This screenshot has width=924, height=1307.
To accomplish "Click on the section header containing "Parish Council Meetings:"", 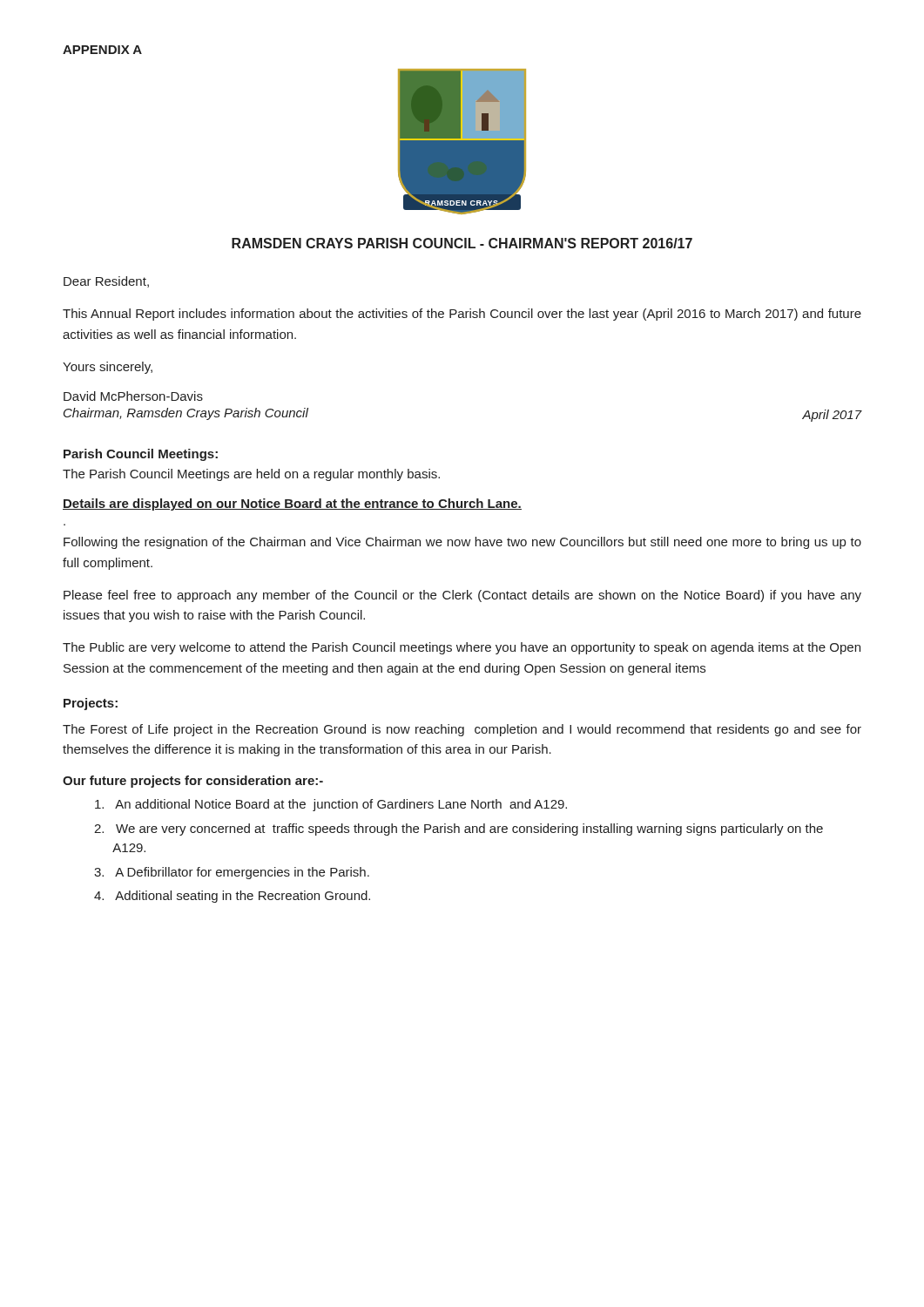I will tap(141, 454).
